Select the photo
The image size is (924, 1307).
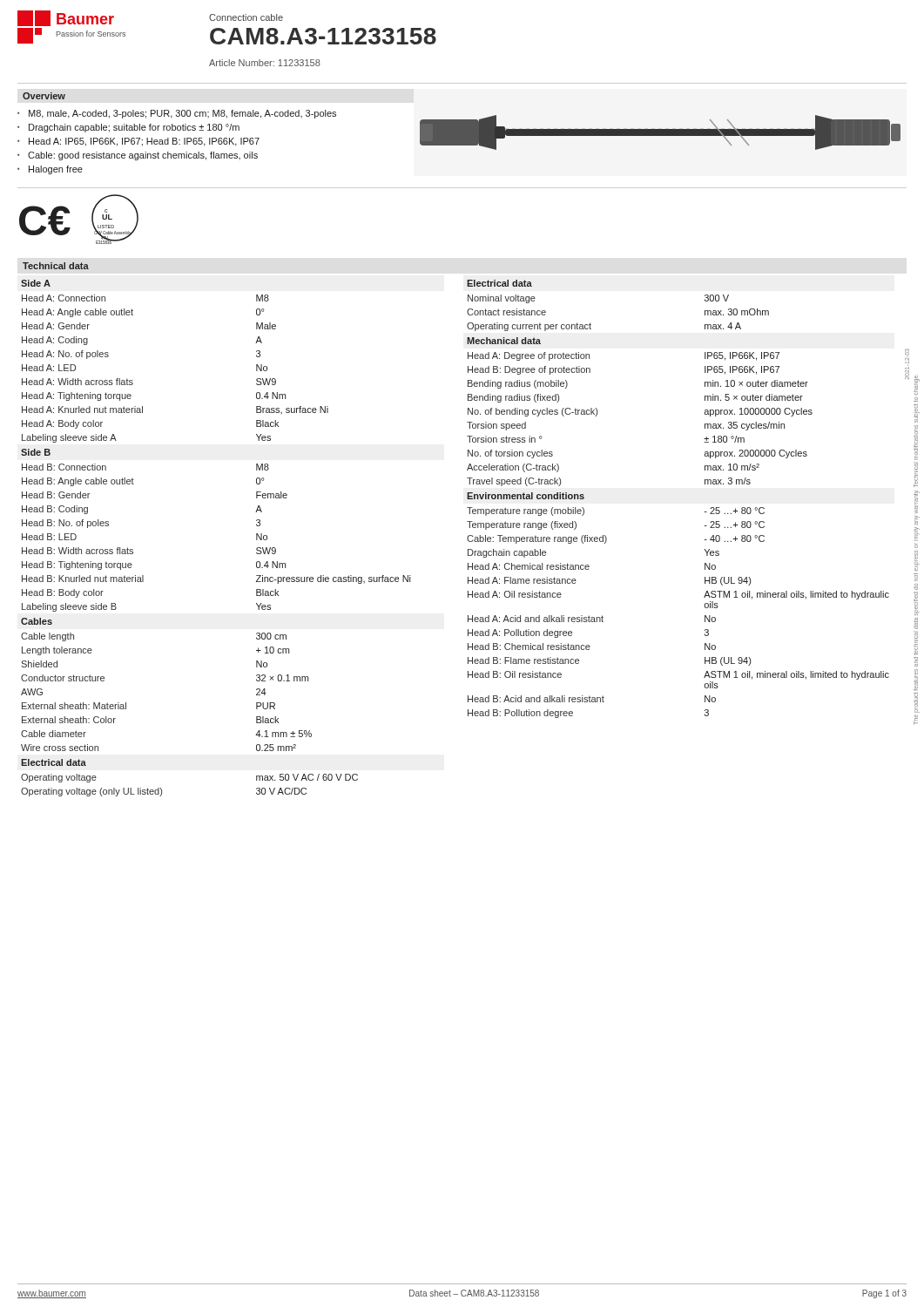[x=660, y=132]
